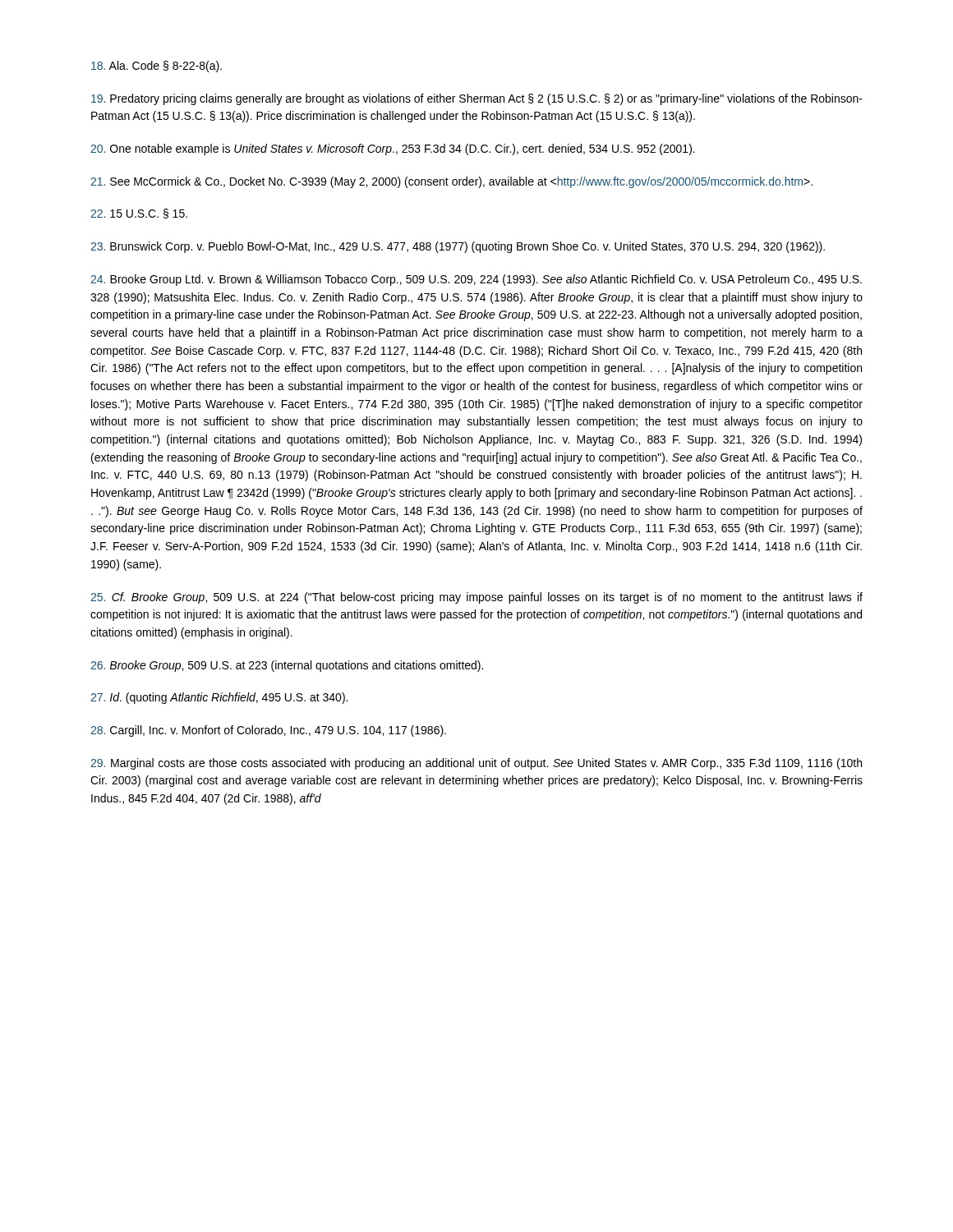Find the footnote containing "One notable example is United States"
Image resolution: width=953 pixels, height=1232 pixels.
click(x=393, y=149)
